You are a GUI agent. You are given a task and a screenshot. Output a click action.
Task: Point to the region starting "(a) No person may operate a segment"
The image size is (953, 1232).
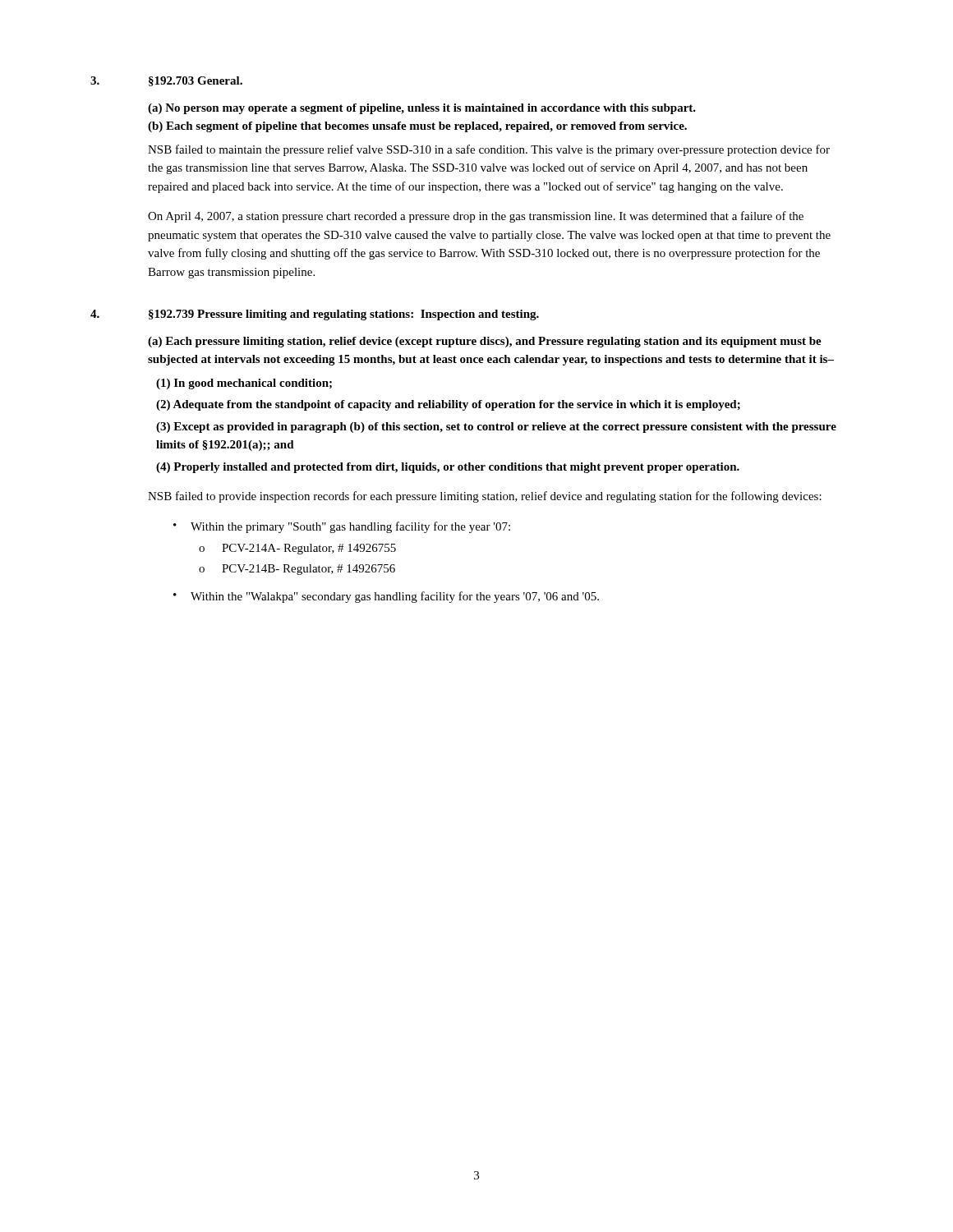coord(422,117)
